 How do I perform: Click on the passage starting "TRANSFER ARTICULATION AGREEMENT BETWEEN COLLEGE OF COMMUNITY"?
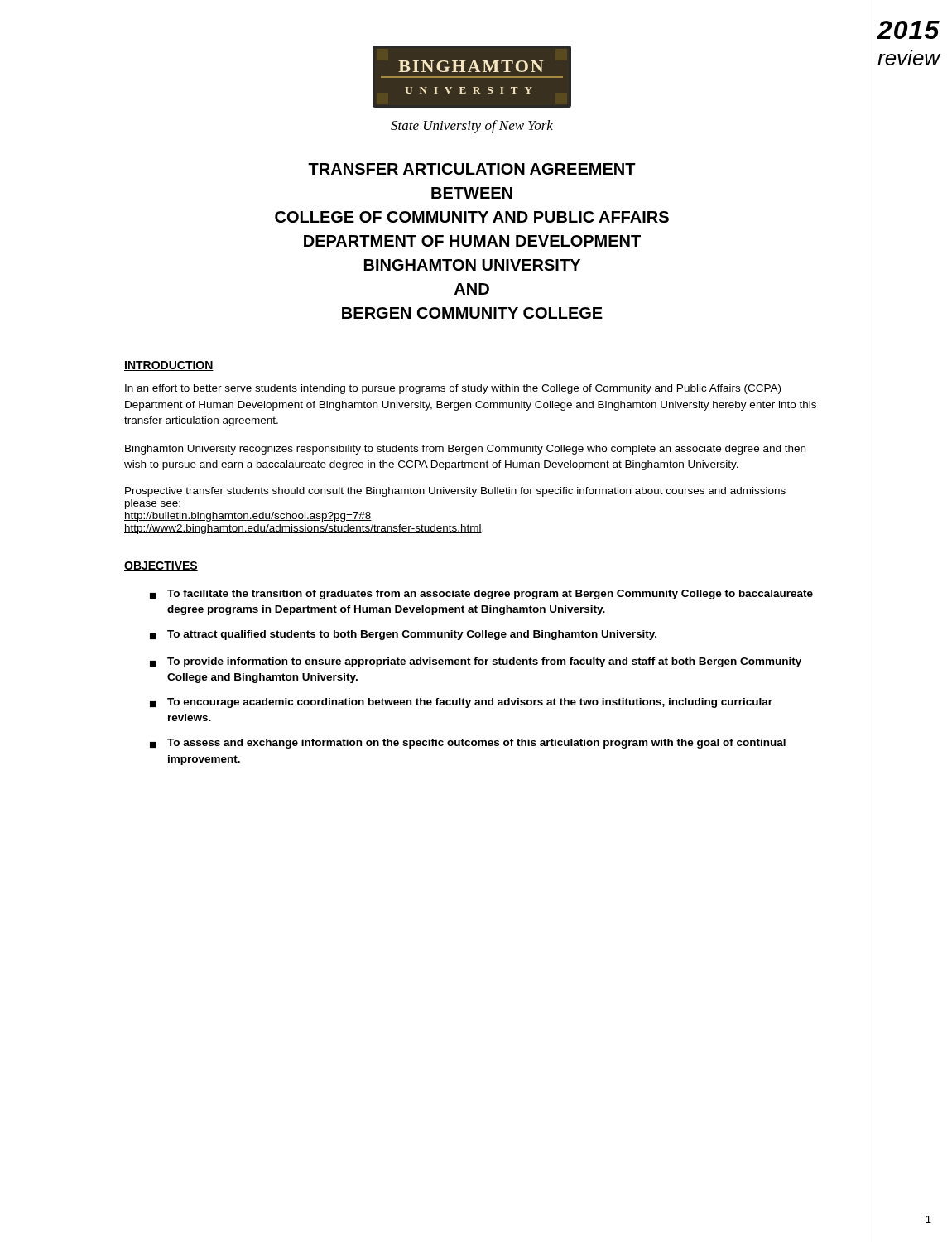click(472, 241)
